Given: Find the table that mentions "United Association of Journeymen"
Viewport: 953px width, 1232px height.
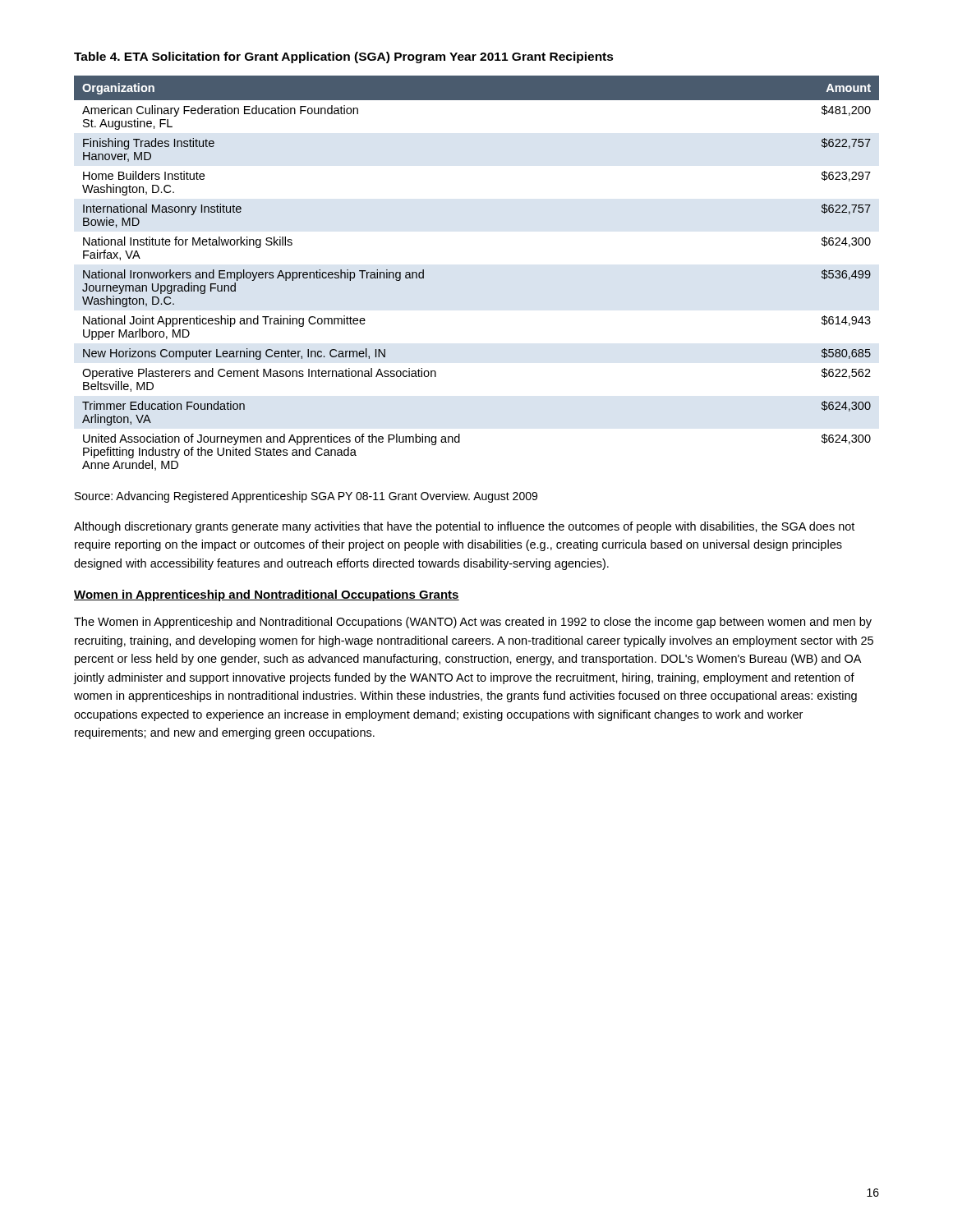Looking at the screenshot, I should click(476, 275).
